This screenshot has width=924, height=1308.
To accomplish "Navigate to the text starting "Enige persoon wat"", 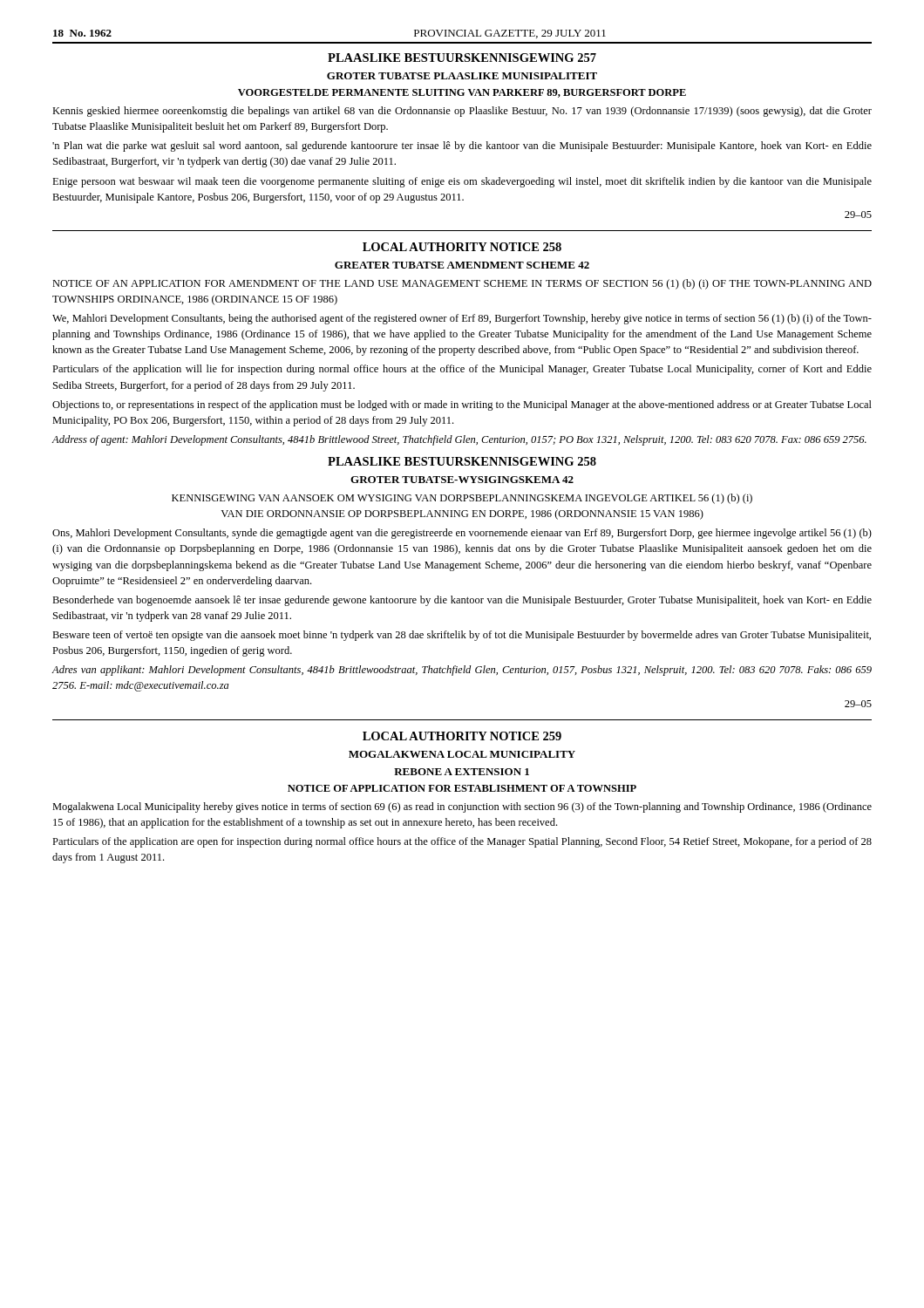I will (462, 189).
